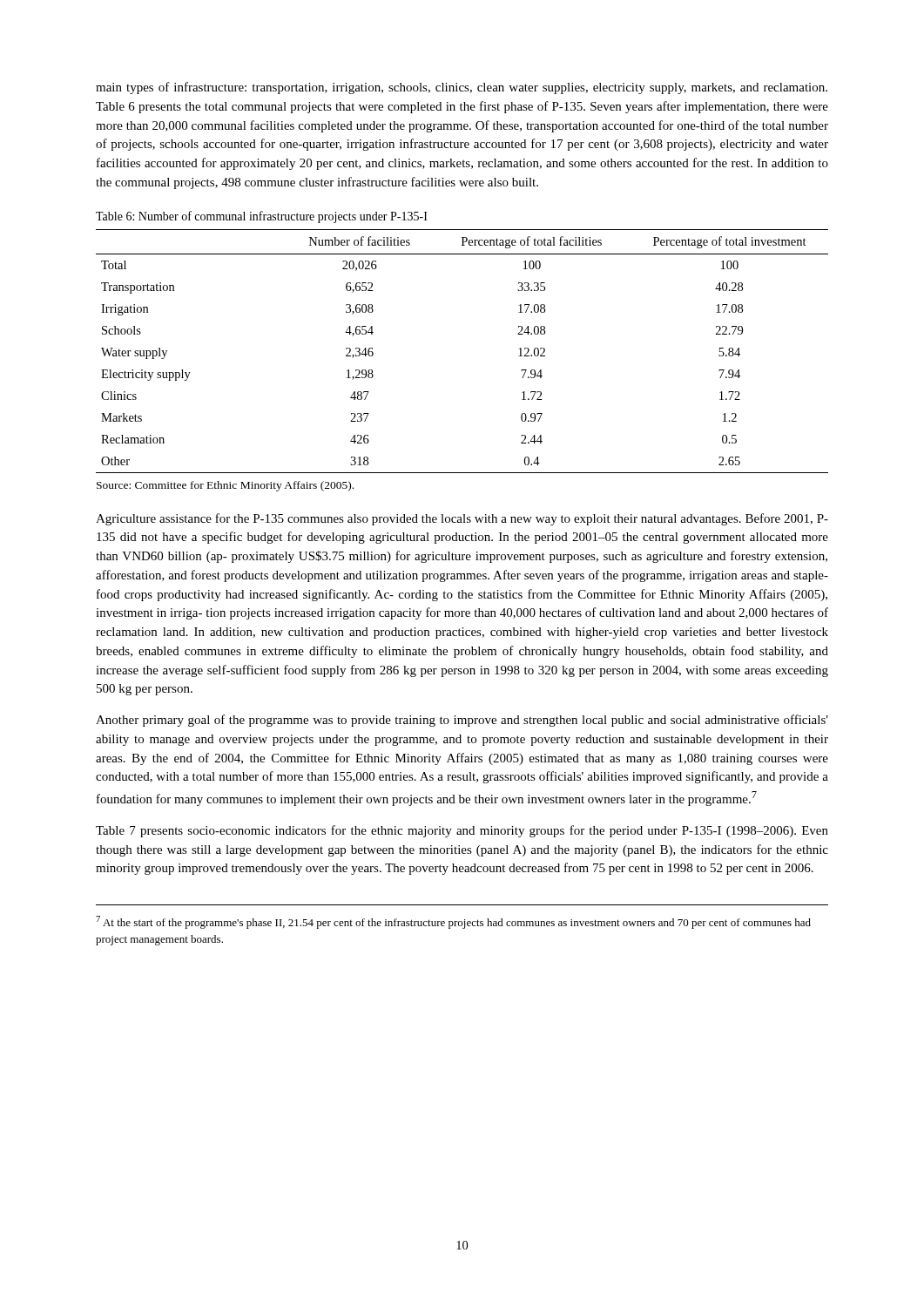
Task: Find the caption that reads "Table 6: Number of communal infrastructure"
Action: [x=262, y=216]
